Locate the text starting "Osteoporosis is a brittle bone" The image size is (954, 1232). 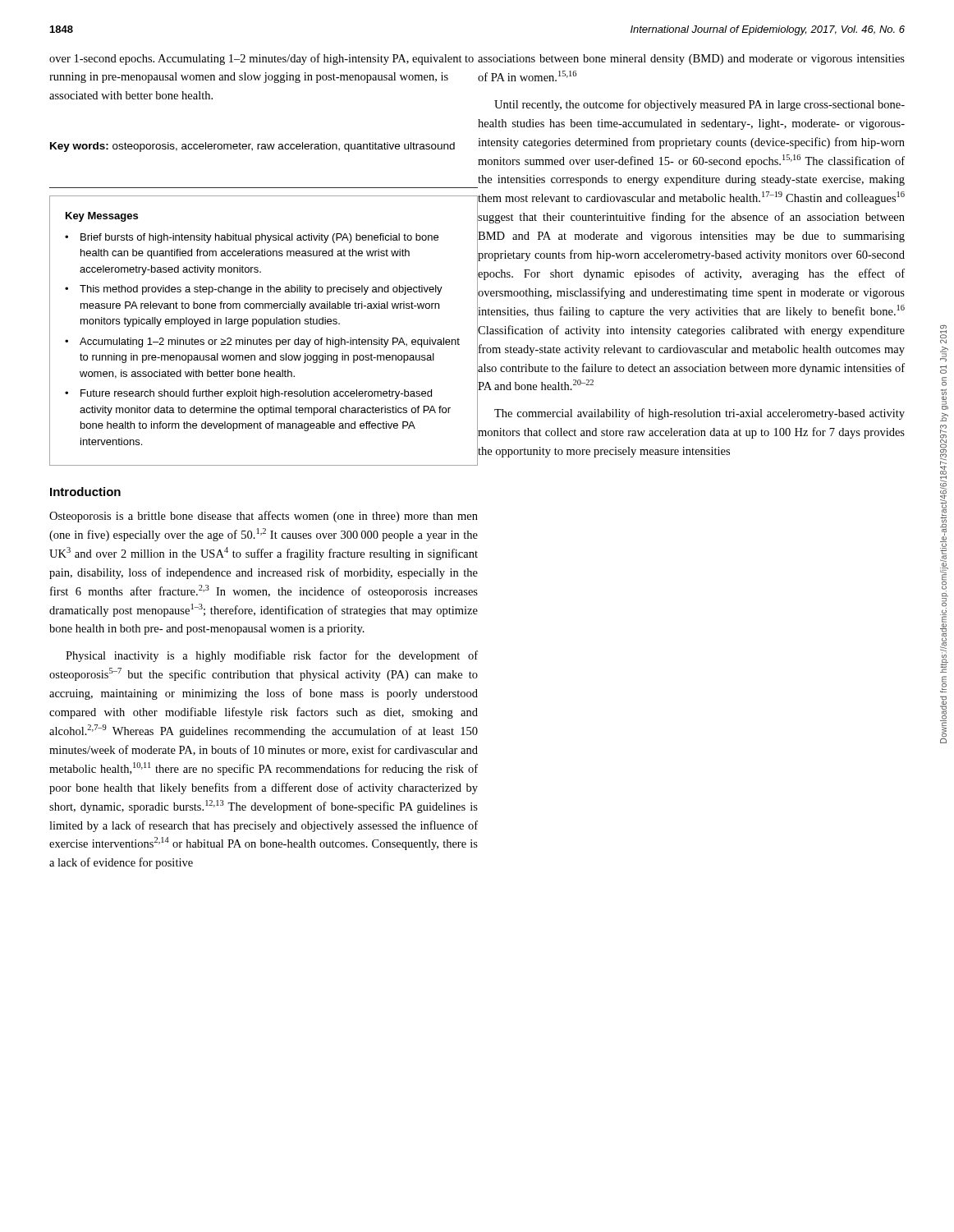tap(264, 572)
